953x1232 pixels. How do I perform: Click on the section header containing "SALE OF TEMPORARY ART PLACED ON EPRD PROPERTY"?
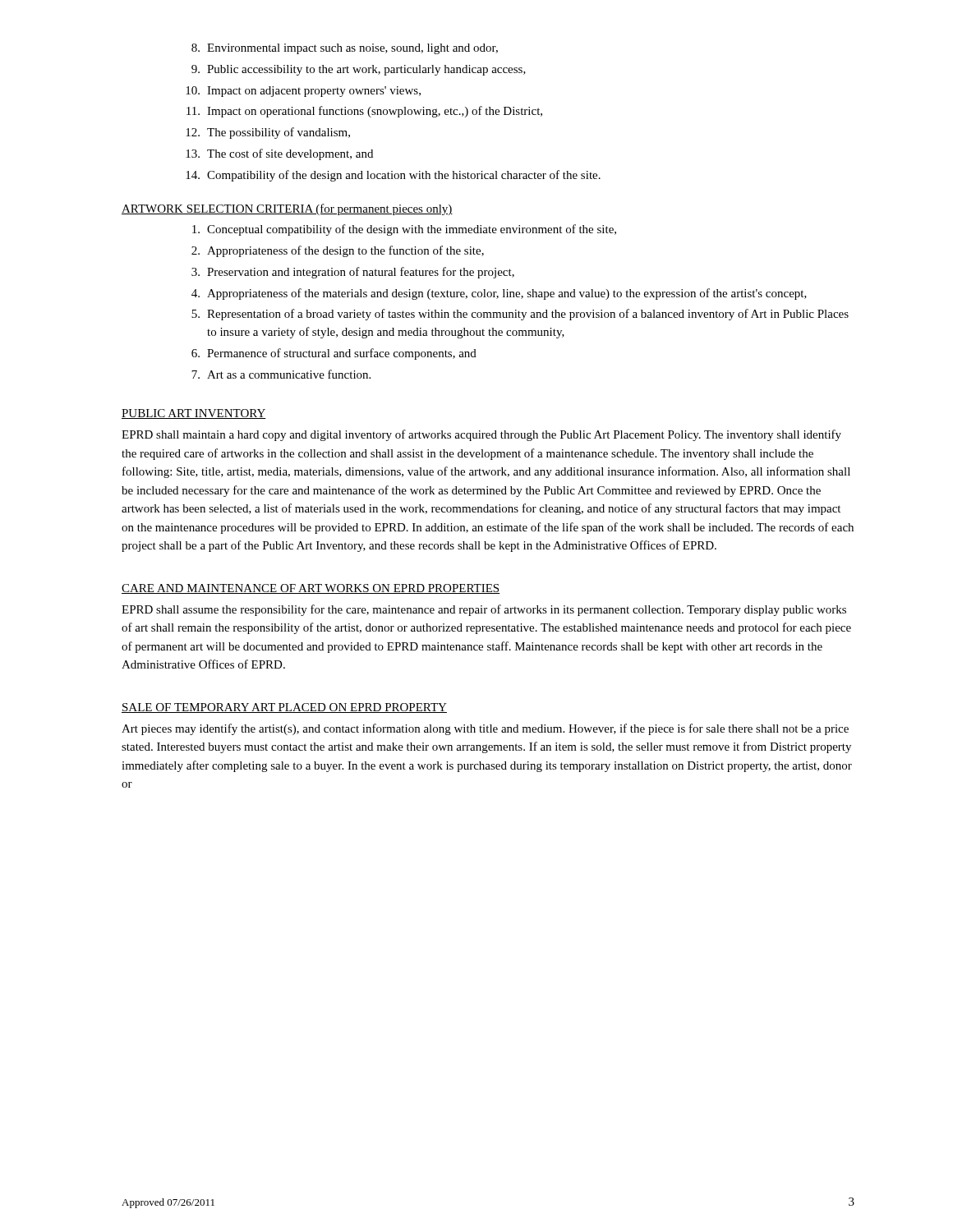tap(284, 707)
